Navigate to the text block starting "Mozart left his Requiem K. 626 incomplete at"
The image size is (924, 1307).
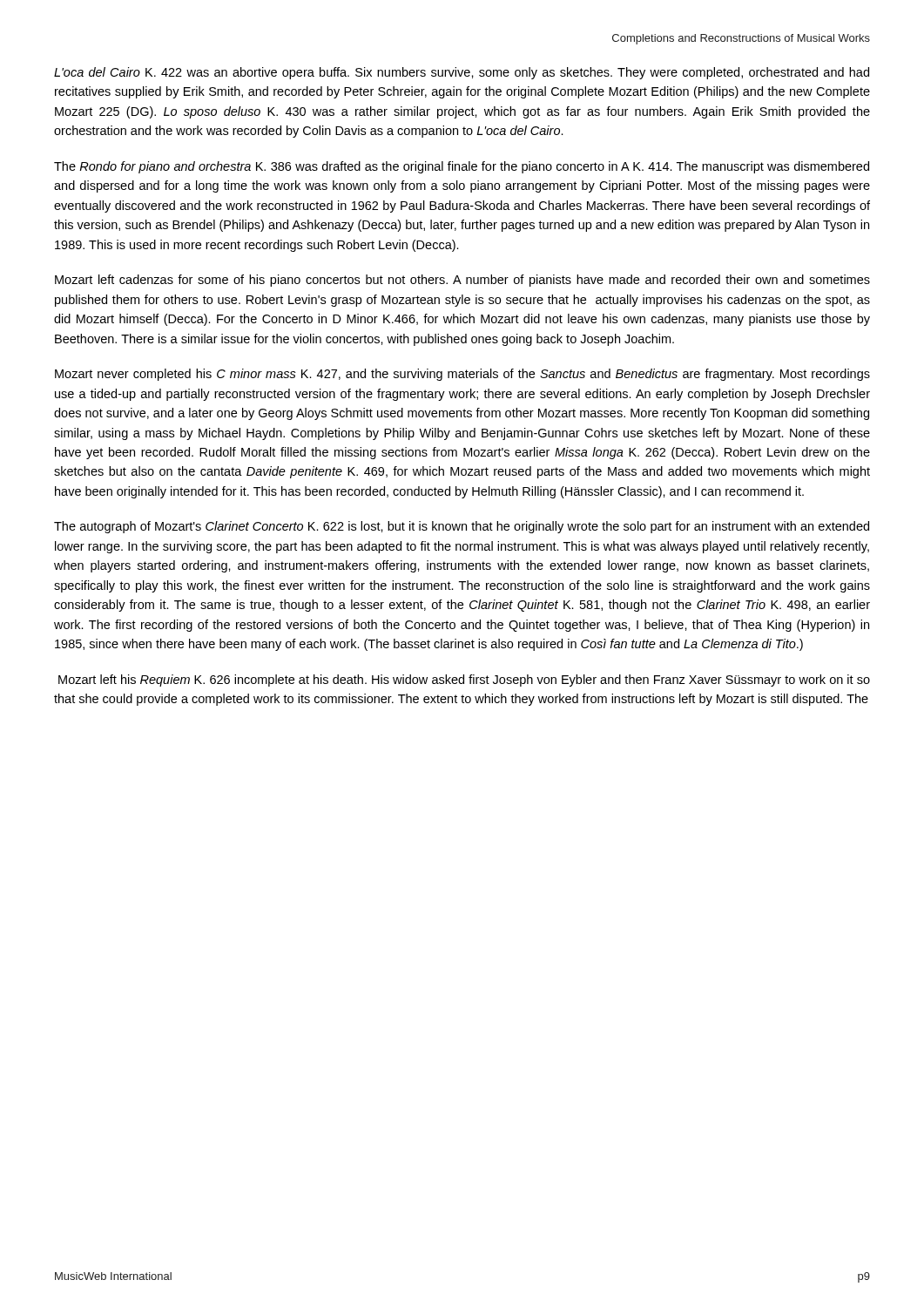462,689
